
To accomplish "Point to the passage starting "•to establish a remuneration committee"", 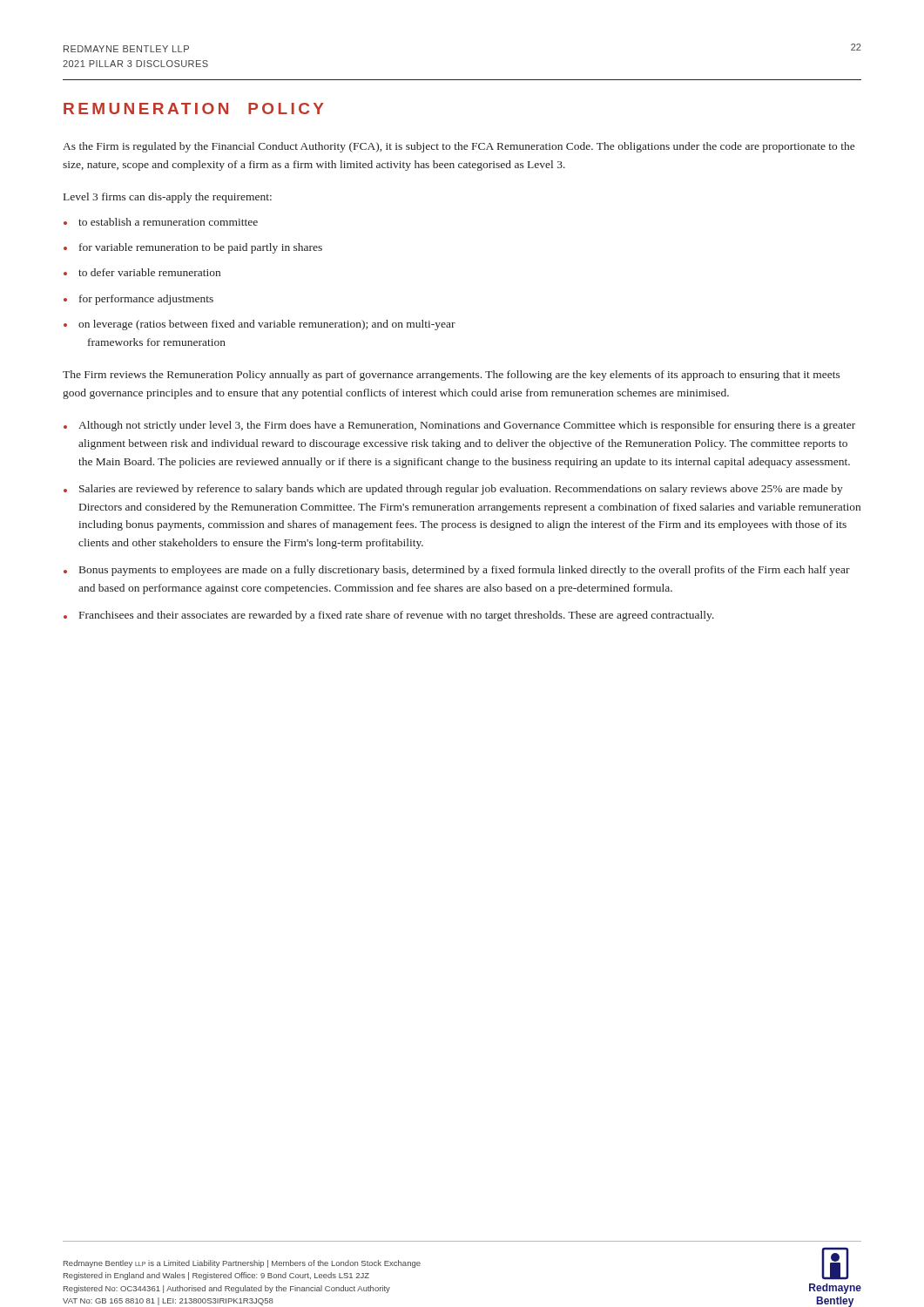I will pos(161,222).
